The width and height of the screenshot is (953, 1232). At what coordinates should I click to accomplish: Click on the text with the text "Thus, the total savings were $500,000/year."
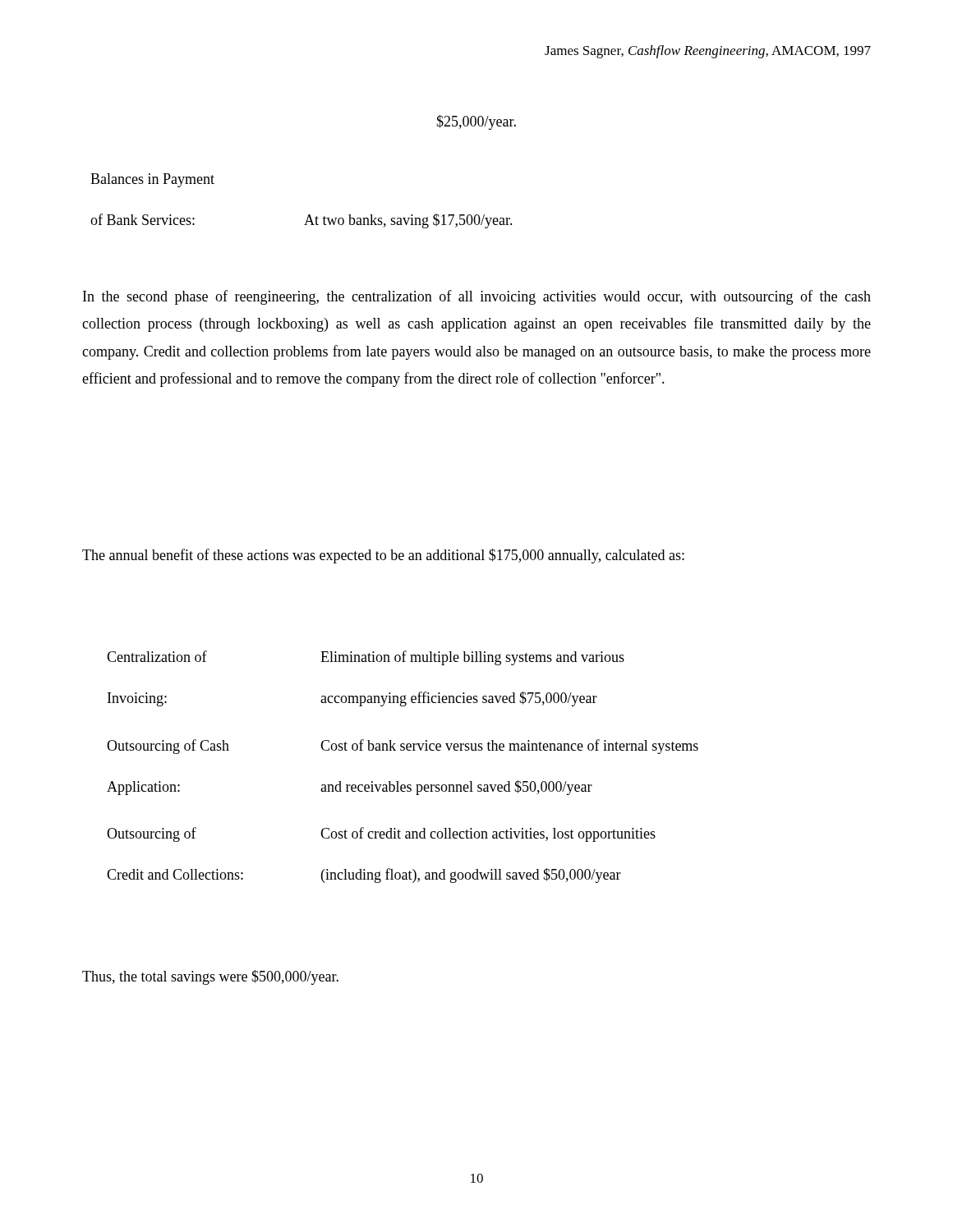[x=211, y=977]
